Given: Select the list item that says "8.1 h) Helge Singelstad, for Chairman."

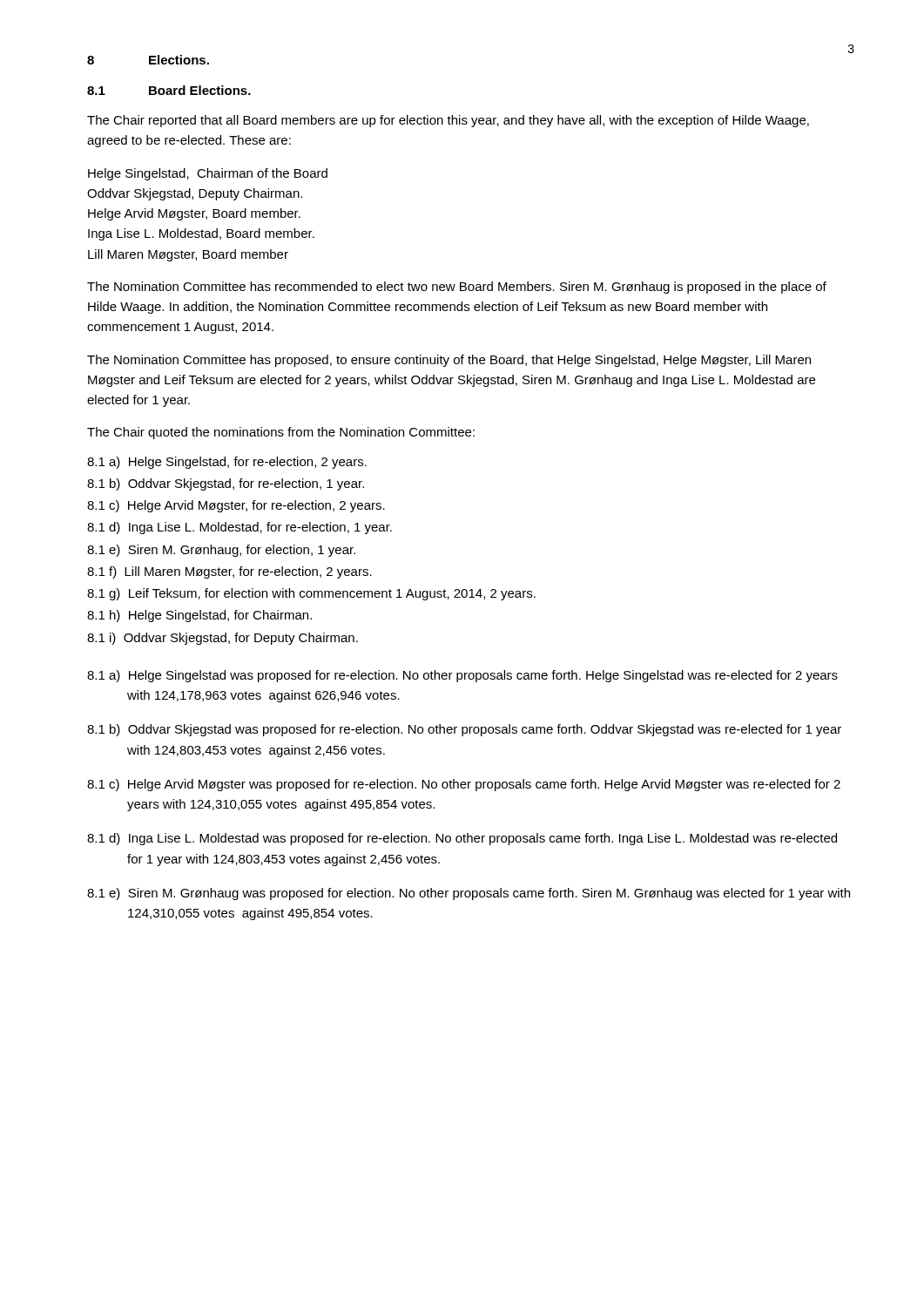Looking at the screenshot, I should (200, 615).
